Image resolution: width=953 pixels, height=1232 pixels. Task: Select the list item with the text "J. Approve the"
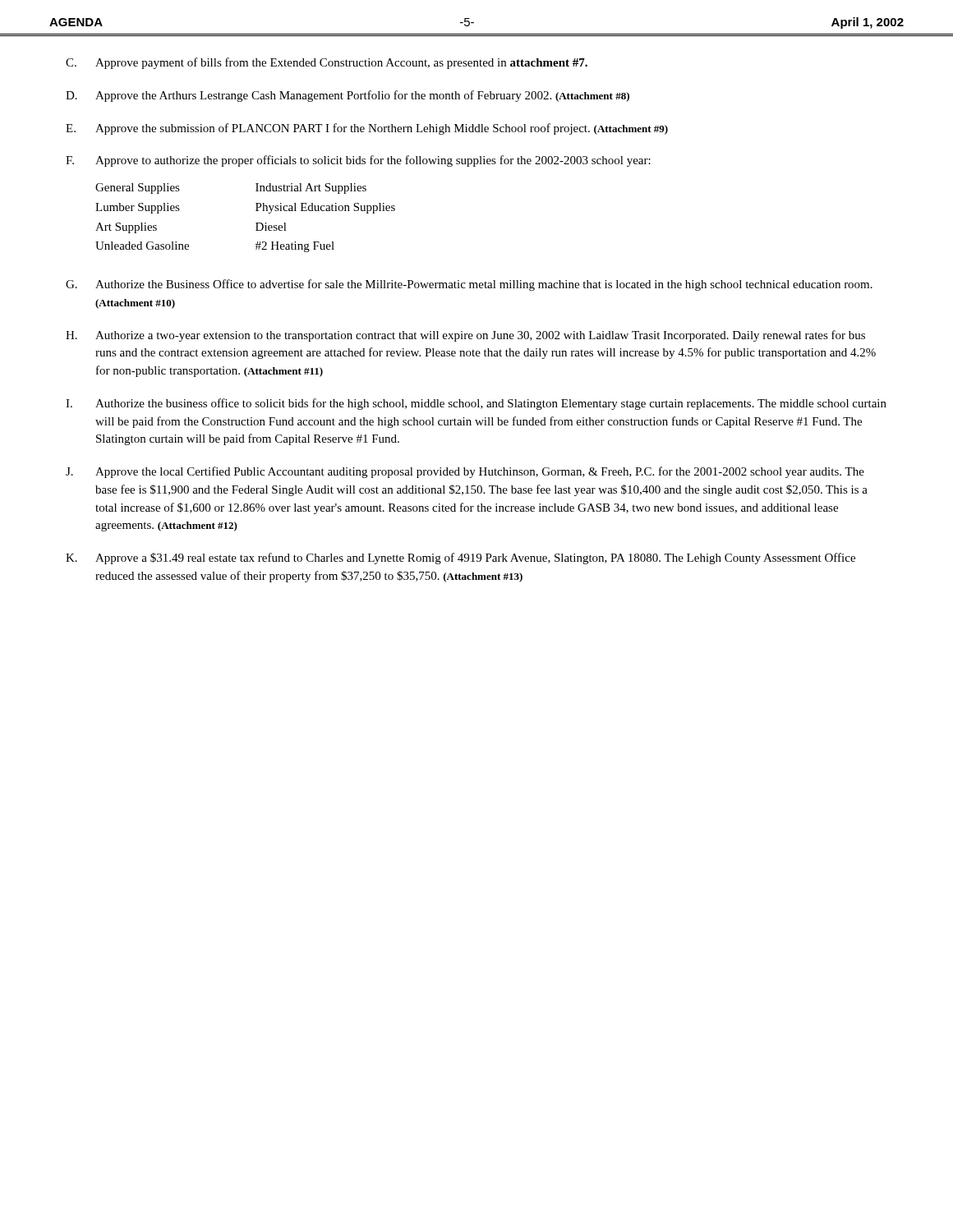click(476, 499)
